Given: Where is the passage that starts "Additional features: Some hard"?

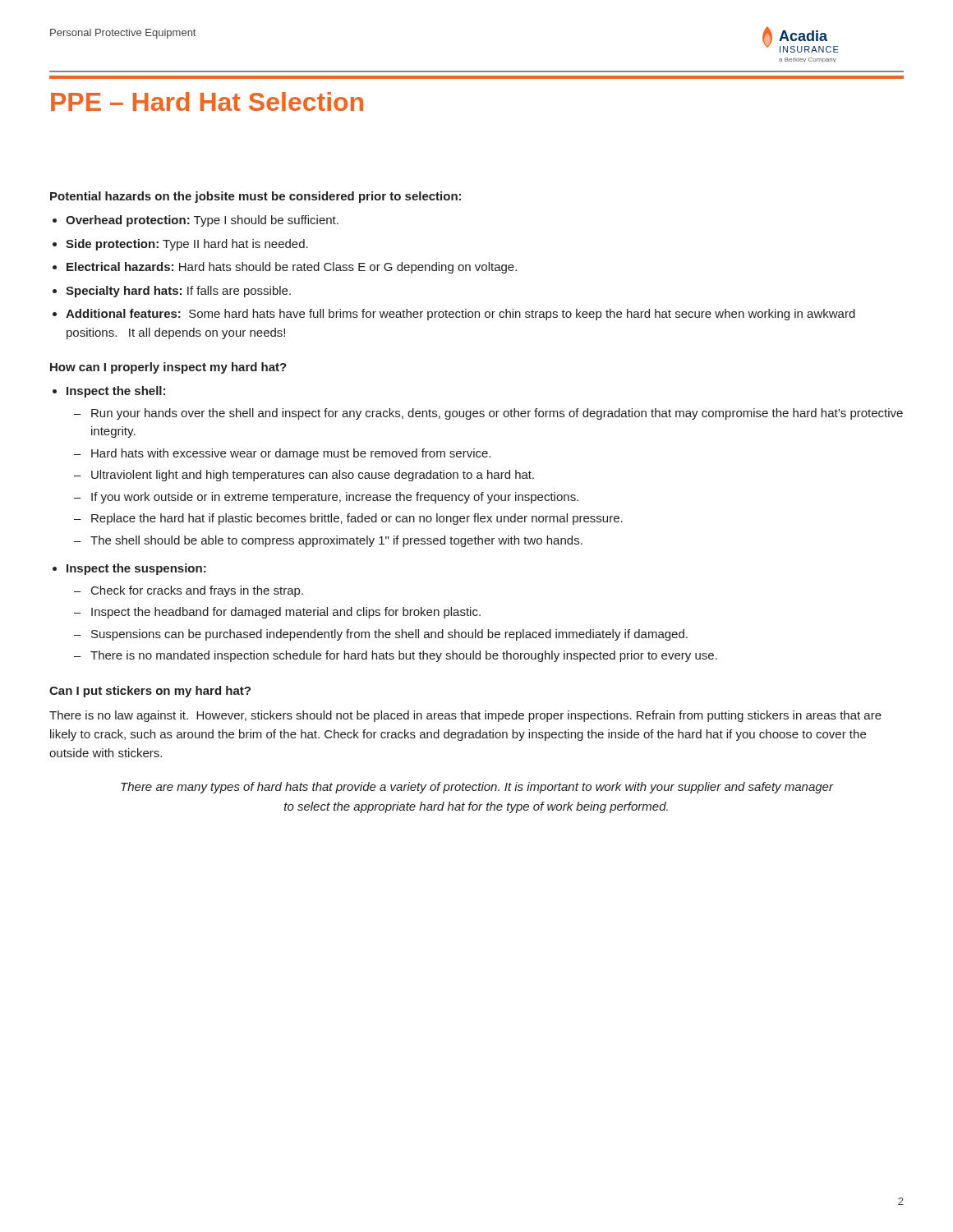Looking at the screenshot, I should 461,323.
